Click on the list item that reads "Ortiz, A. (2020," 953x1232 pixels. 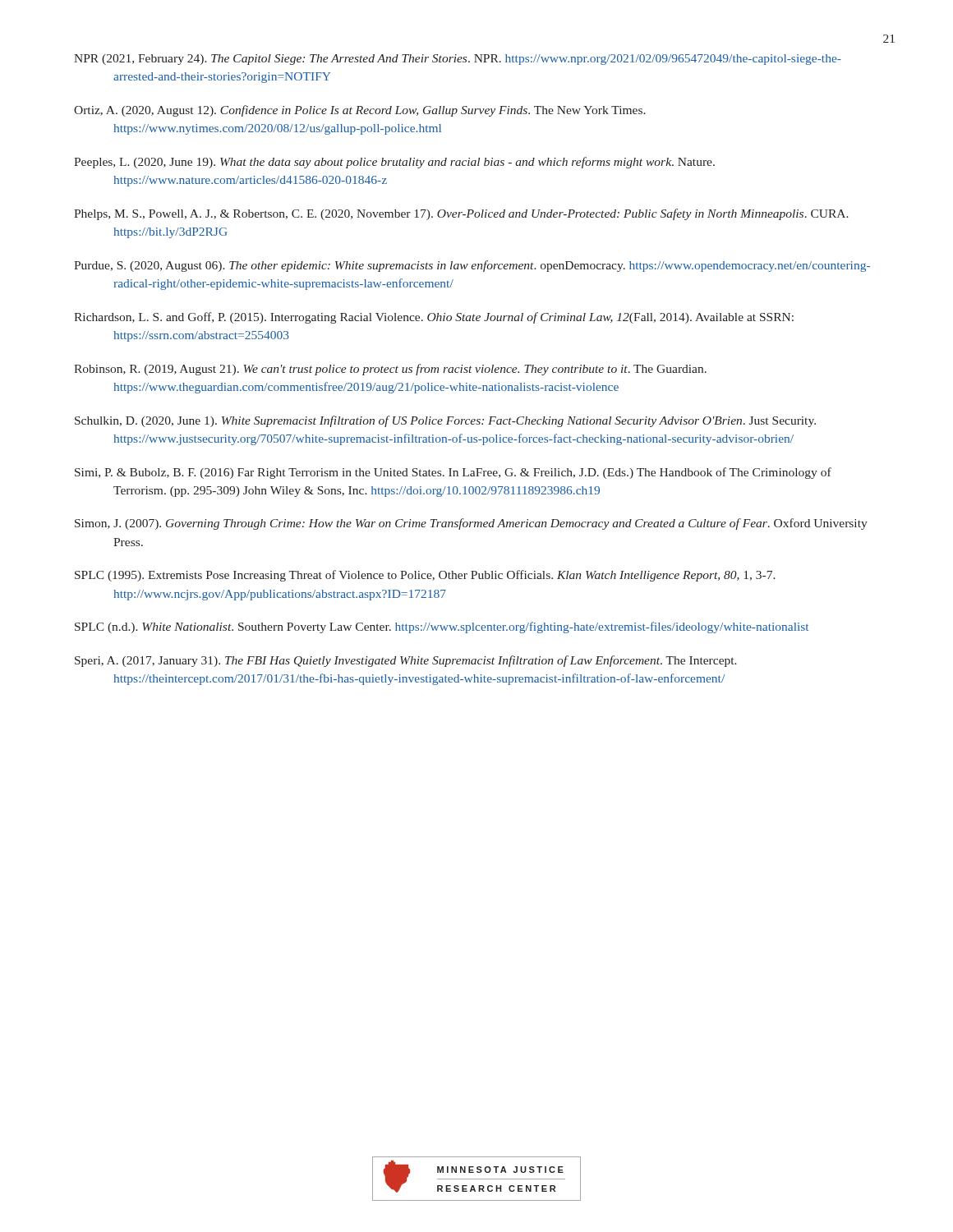click(x=360, y=119)
